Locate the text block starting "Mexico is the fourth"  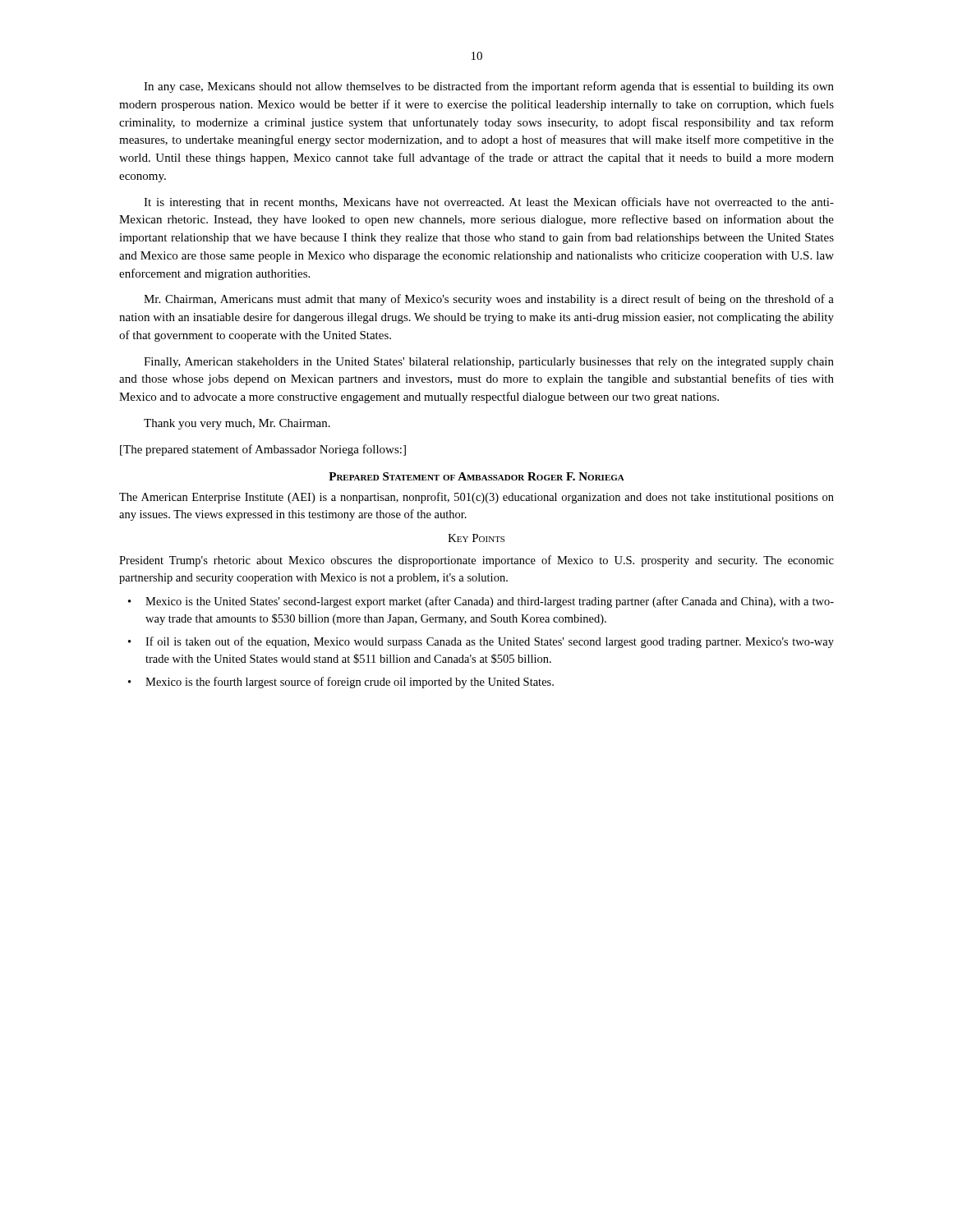pyautogui.click(x=350, y=682)
